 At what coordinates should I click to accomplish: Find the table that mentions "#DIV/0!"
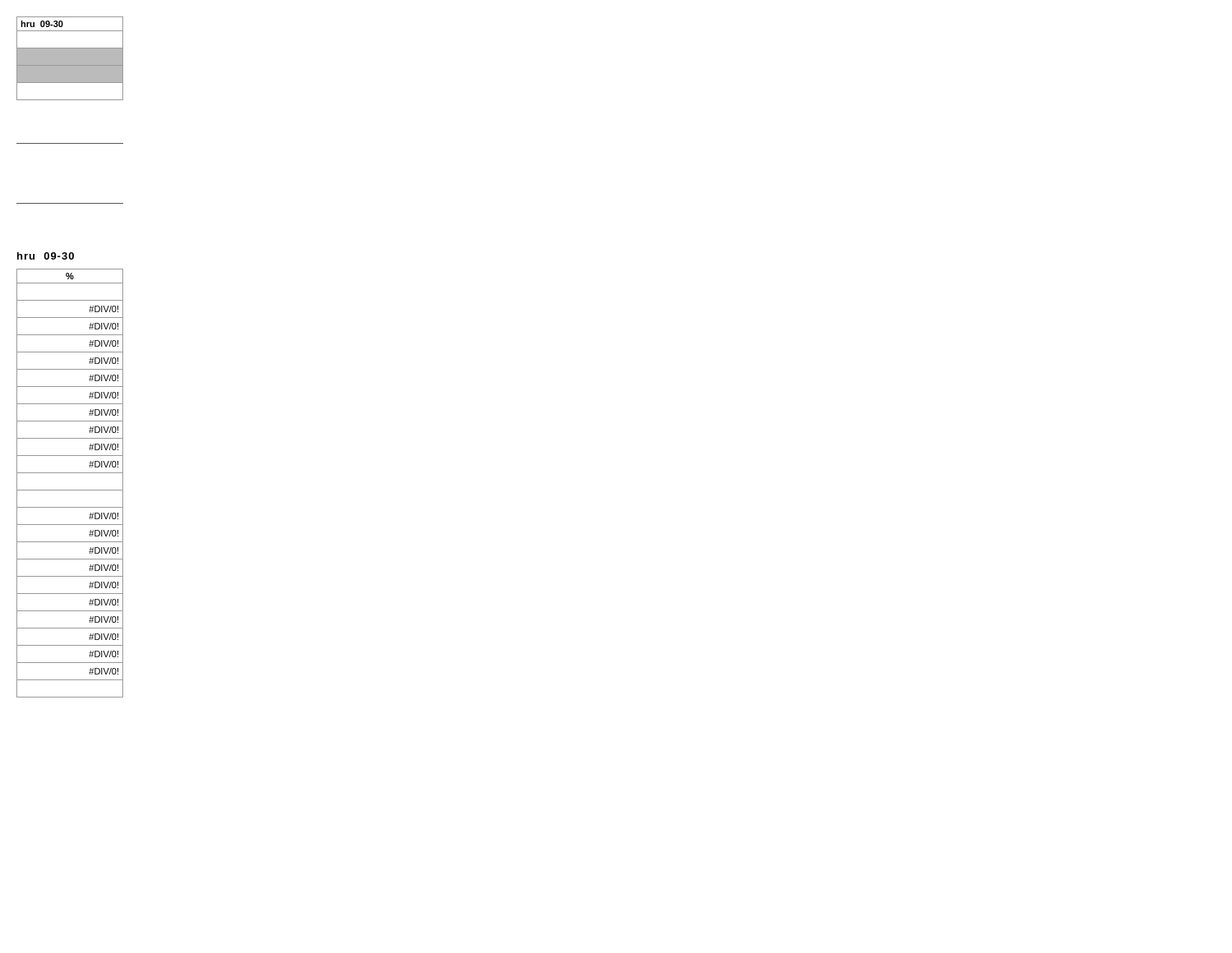[70, 483]
